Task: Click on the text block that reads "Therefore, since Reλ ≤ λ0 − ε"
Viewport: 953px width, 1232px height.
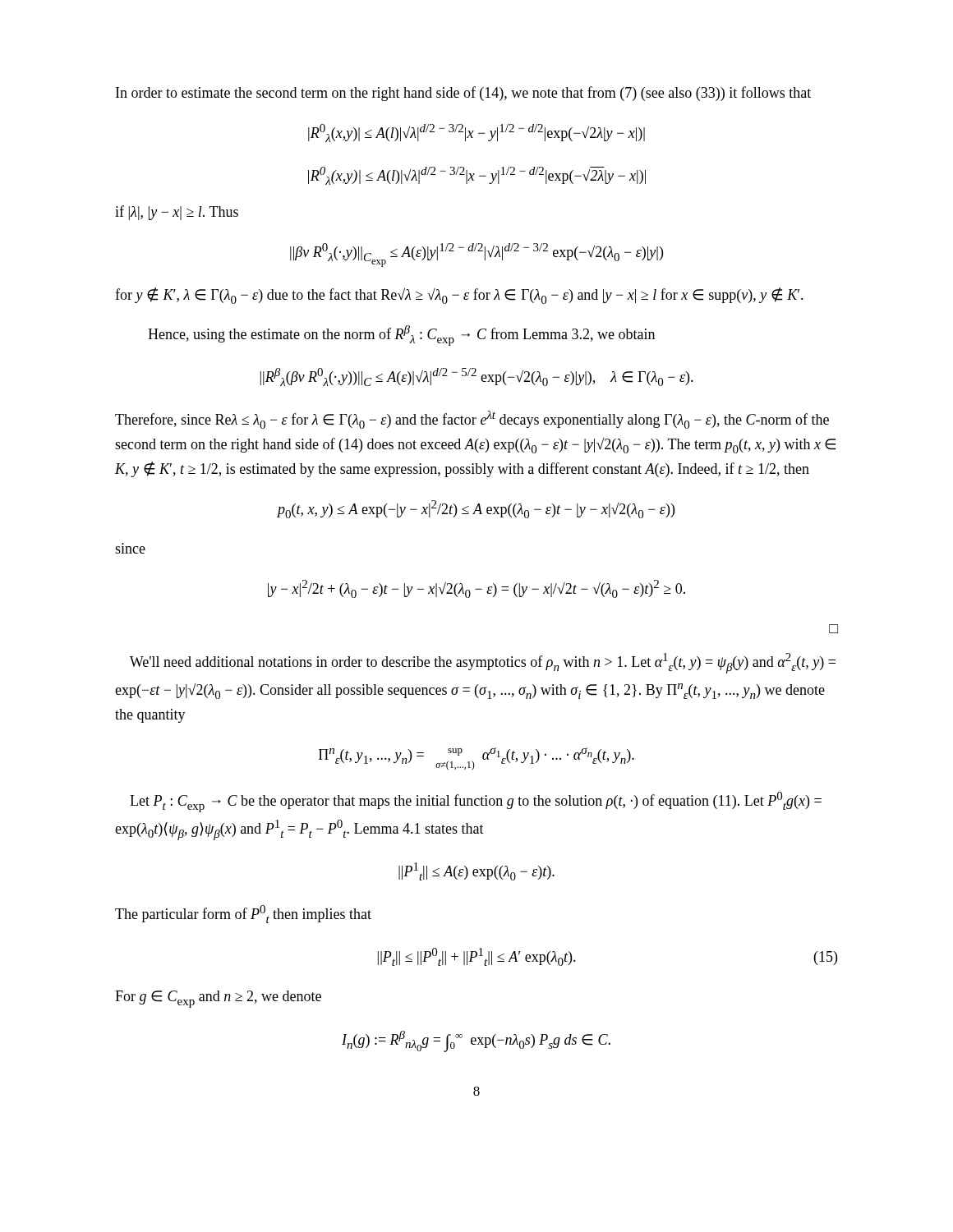Action: pos(476,443)
